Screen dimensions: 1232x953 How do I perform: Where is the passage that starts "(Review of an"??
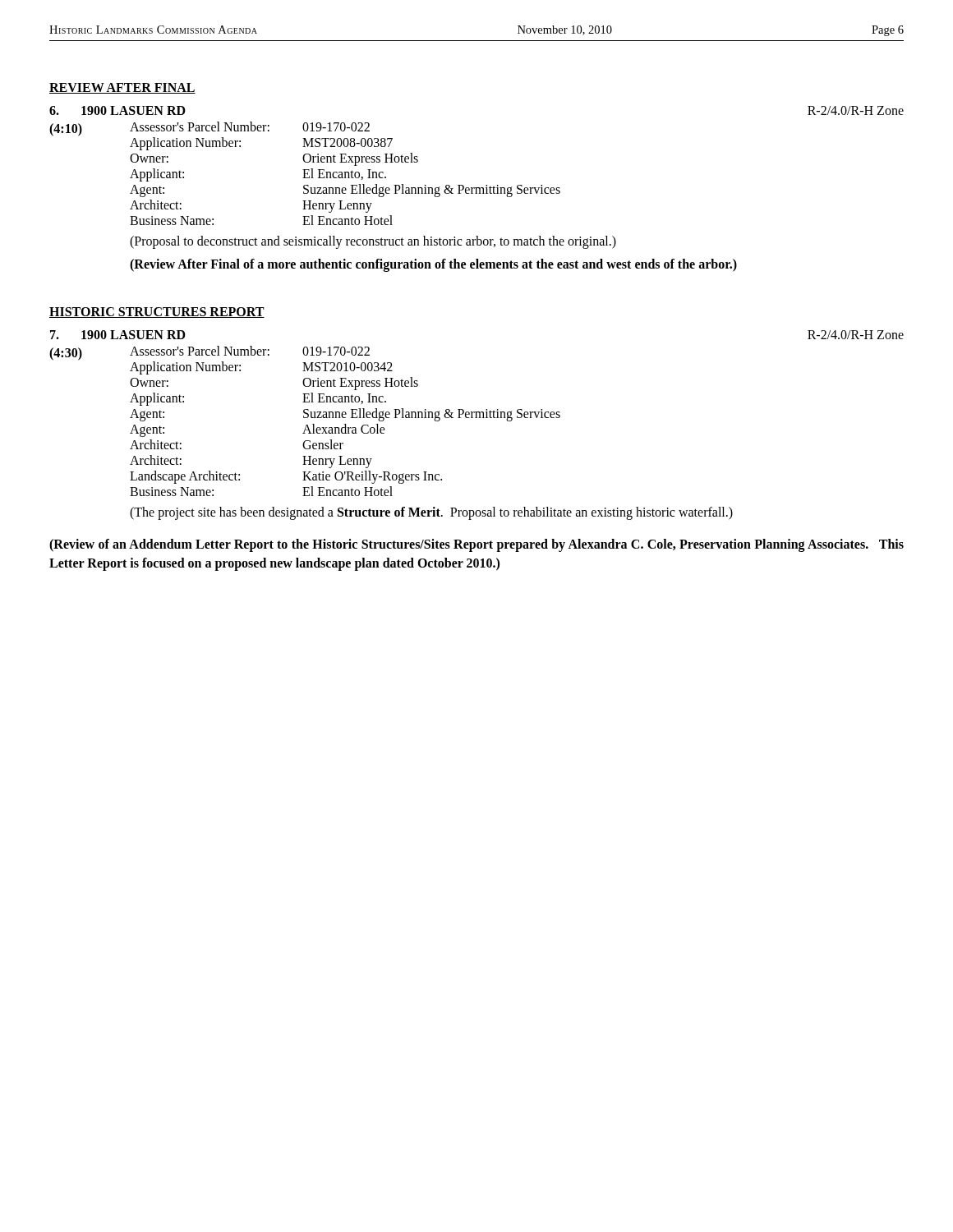(x=476, y=554)
